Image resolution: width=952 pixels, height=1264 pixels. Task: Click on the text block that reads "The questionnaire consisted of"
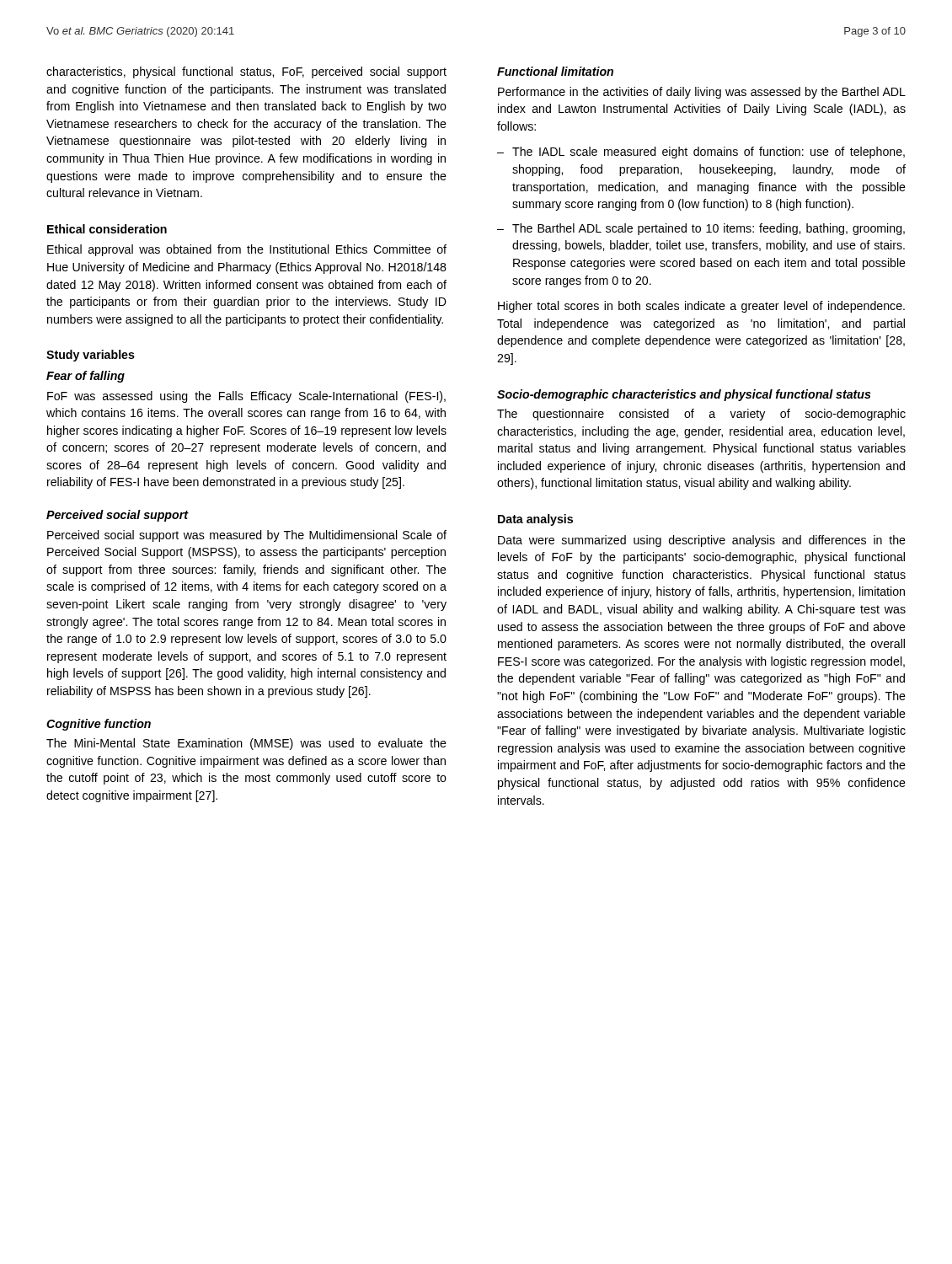[701, 449]
